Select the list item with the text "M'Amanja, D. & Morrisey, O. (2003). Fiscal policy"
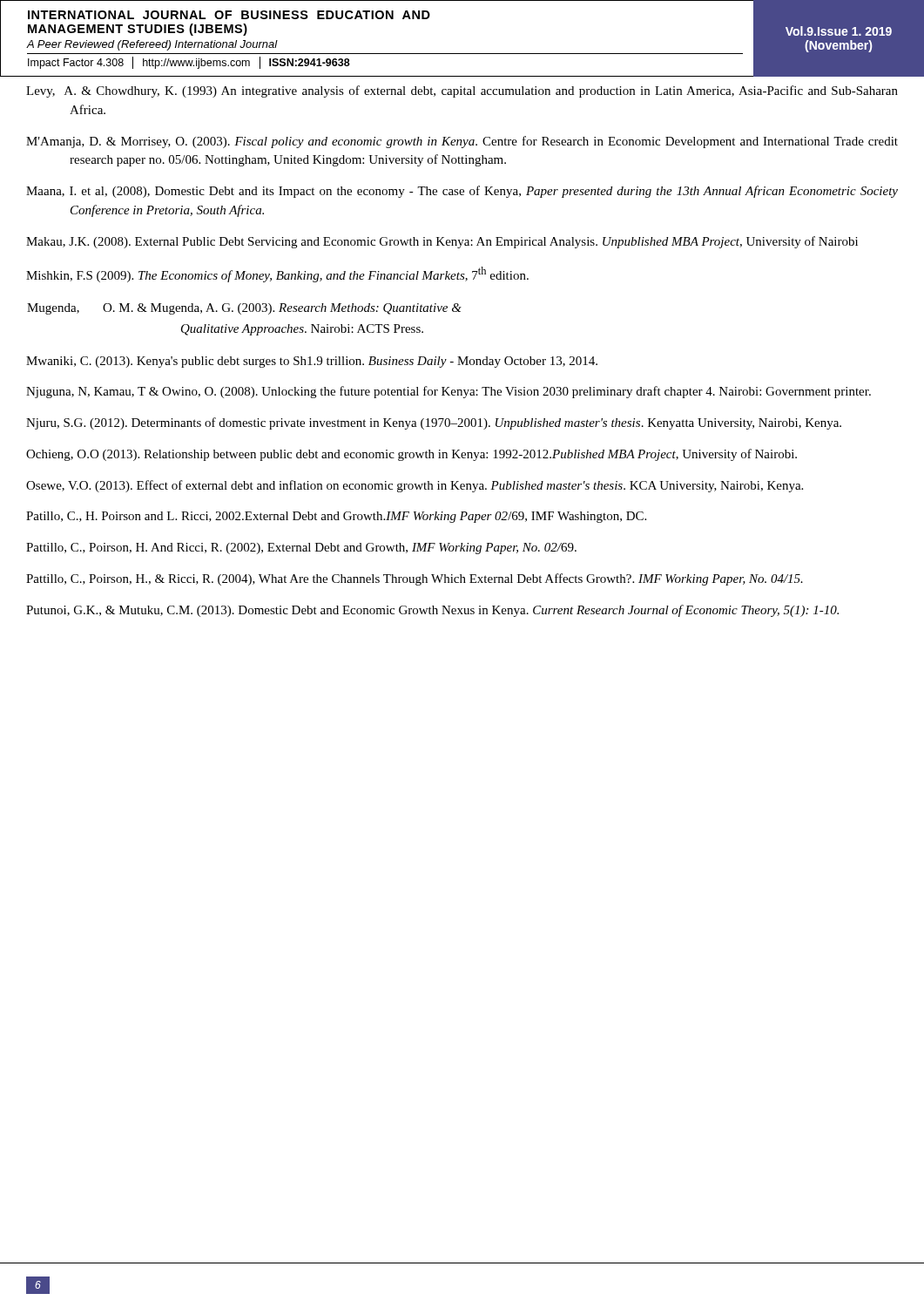The height and width of the screenshot is (1307, 924). click(x=462, y=150)
